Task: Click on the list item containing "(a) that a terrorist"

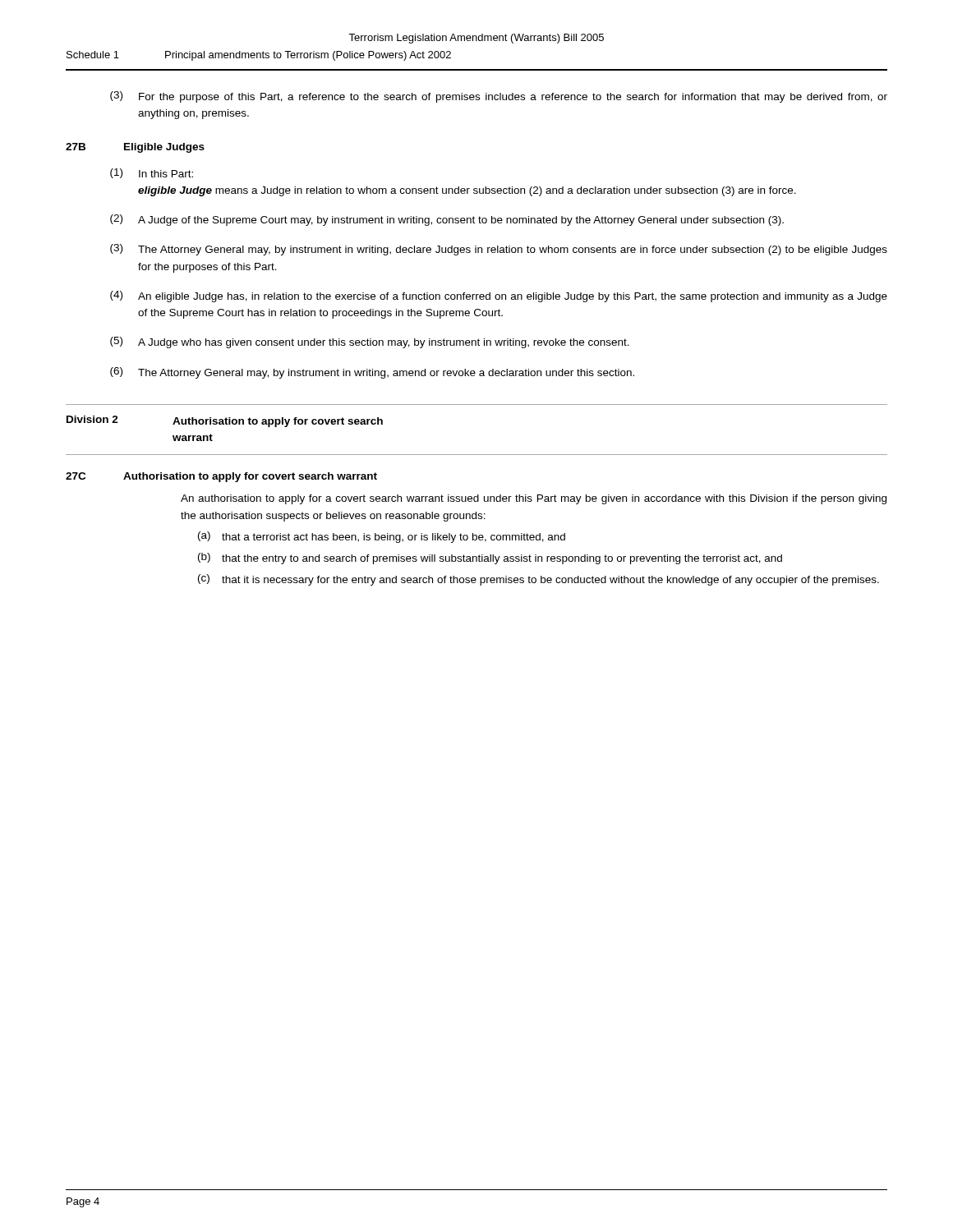Action: tap(381, 537)
